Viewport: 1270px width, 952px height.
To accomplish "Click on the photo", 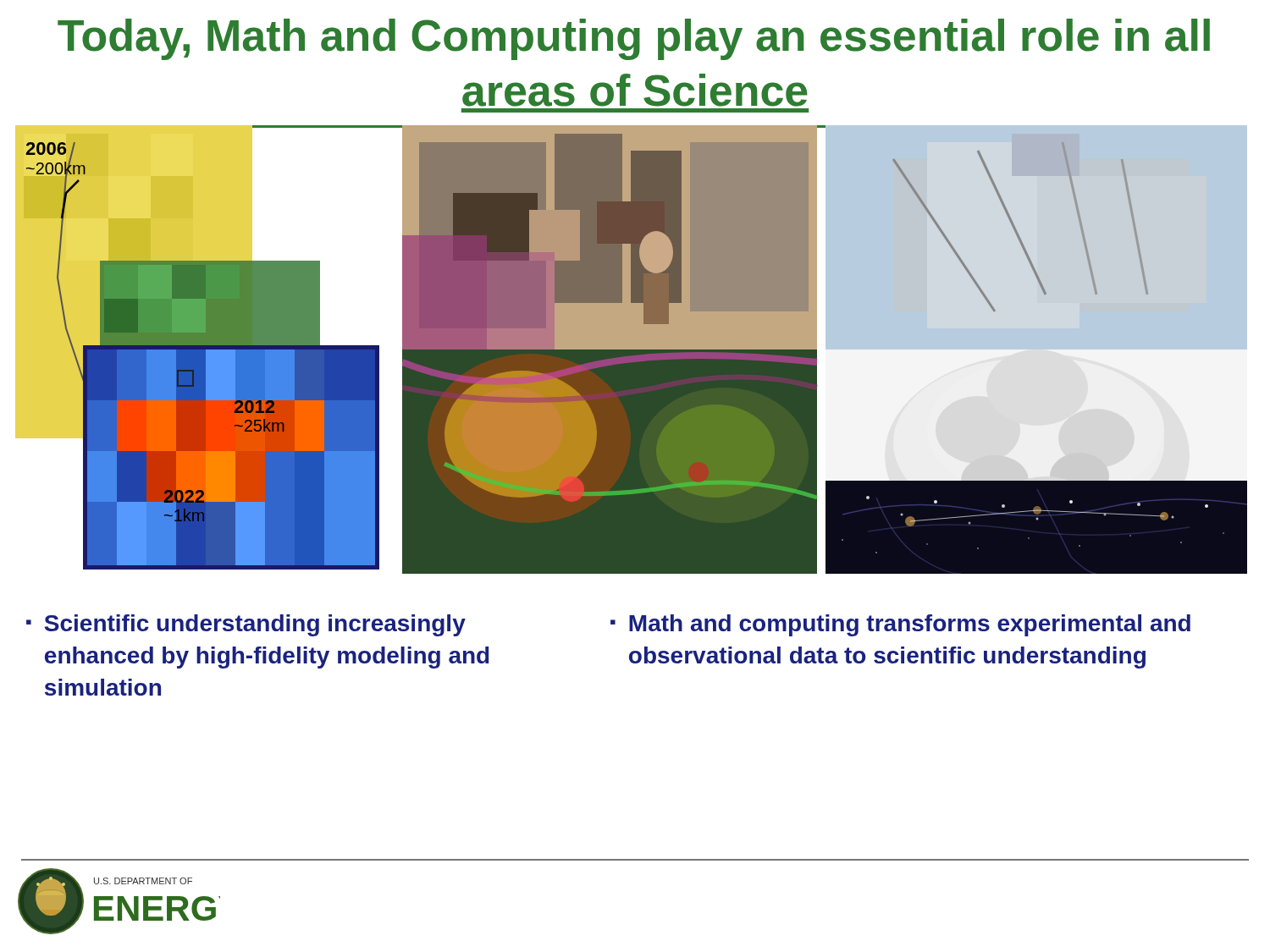I will (825, 350).
